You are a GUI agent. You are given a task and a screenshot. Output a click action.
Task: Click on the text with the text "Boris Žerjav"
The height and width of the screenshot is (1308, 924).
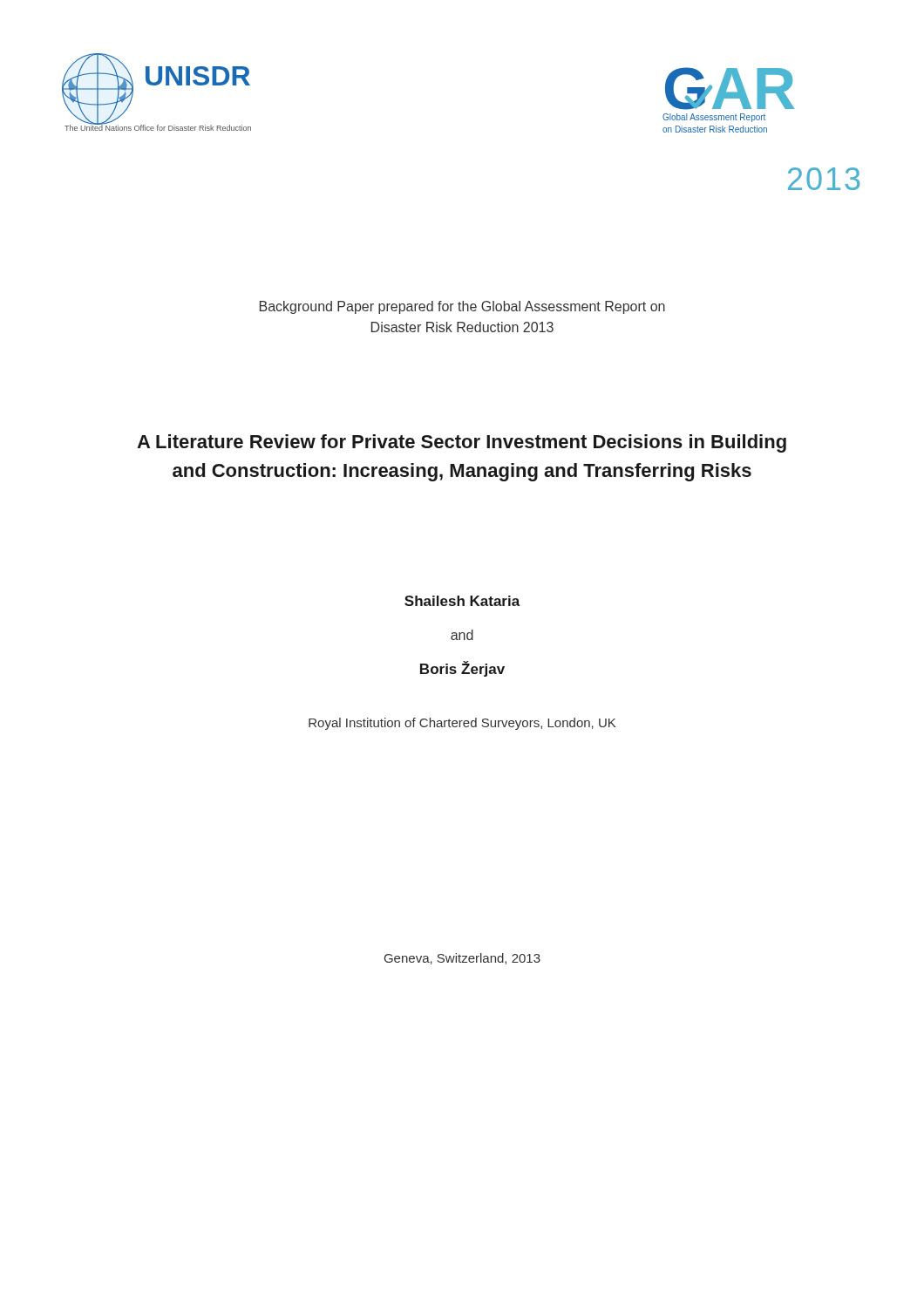(x=462, y=669)
